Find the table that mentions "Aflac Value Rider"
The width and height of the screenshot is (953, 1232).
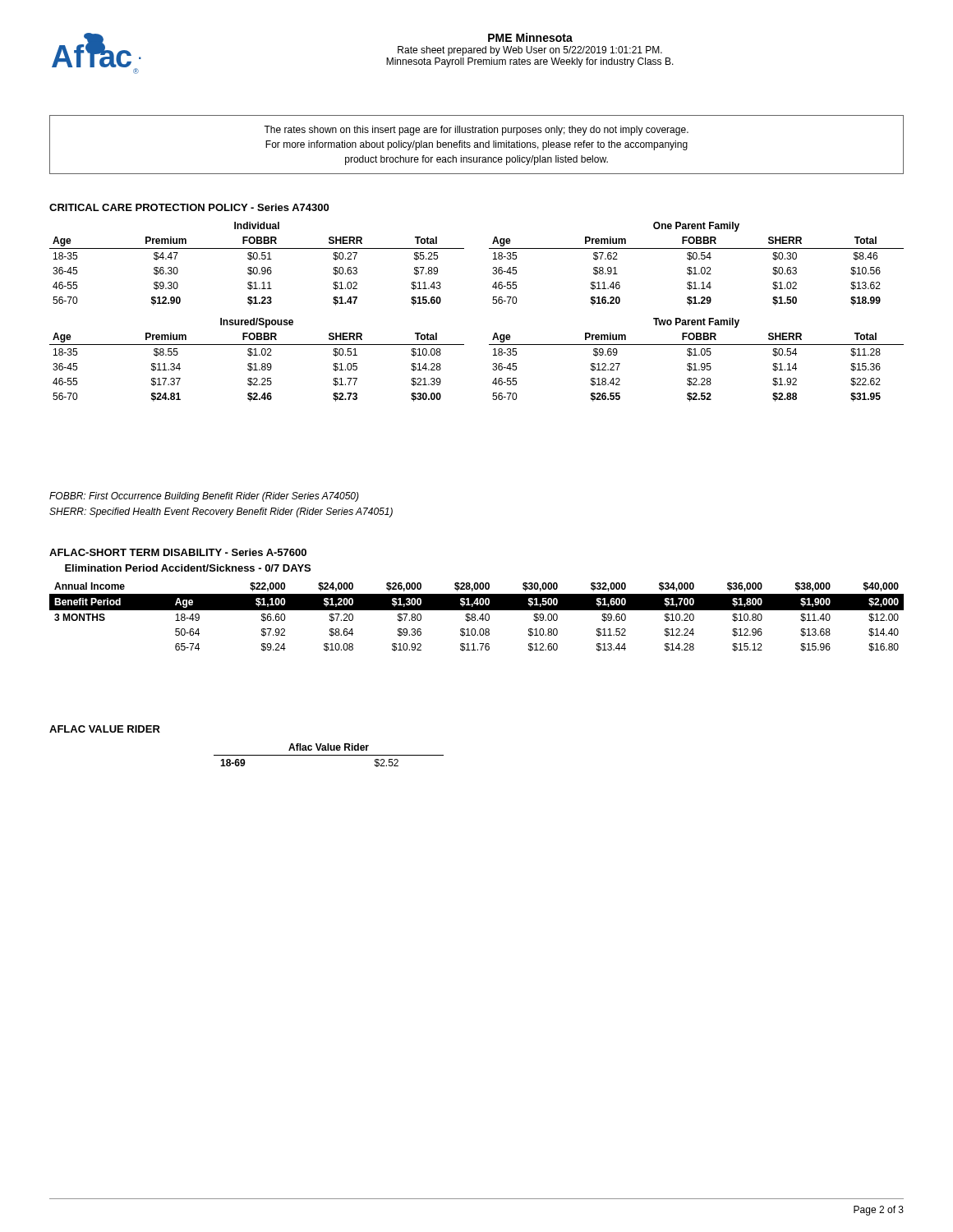pos(476,755)
